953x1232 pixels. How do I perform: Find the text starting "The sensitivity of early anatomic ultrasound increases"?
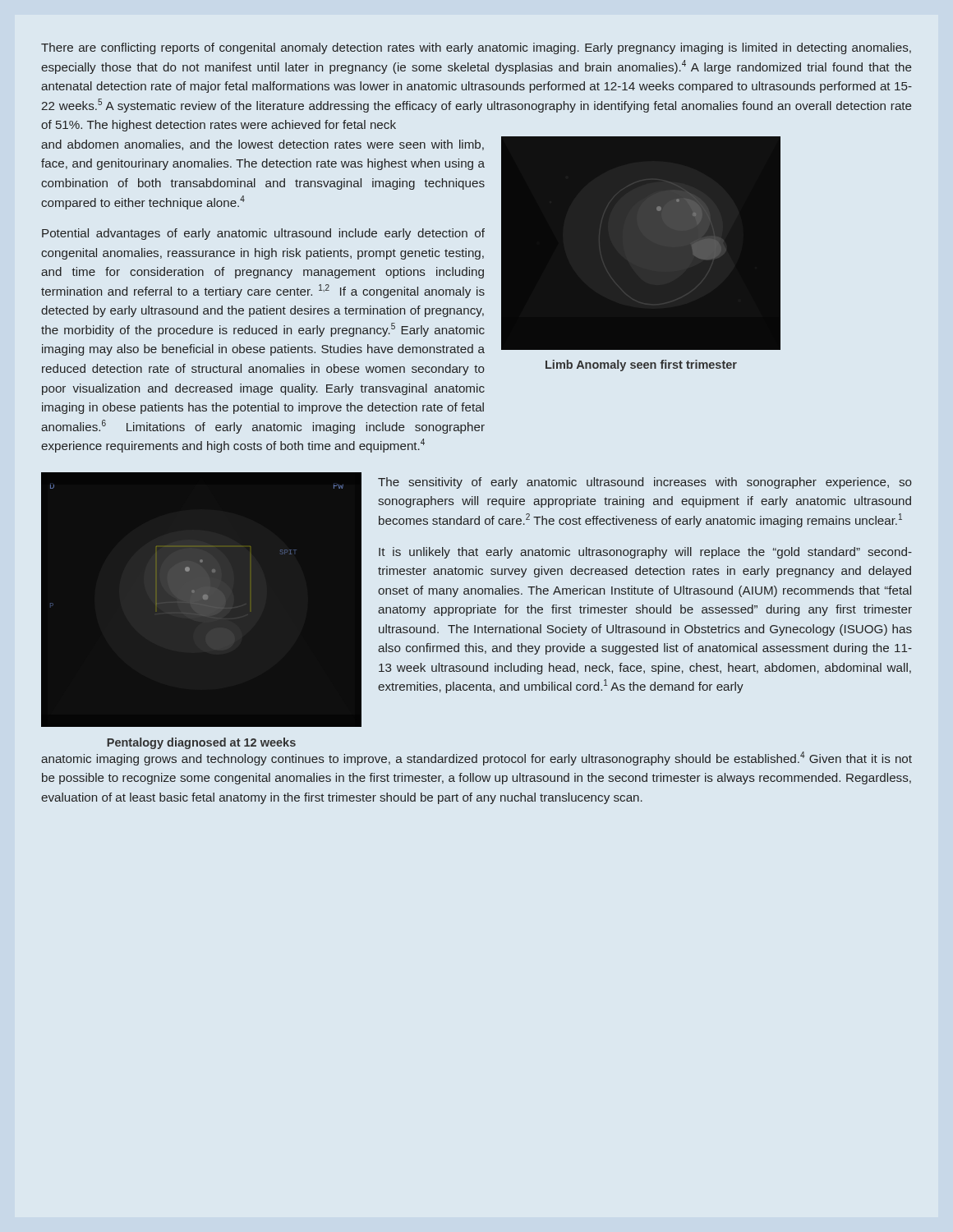tap(645, 501)
